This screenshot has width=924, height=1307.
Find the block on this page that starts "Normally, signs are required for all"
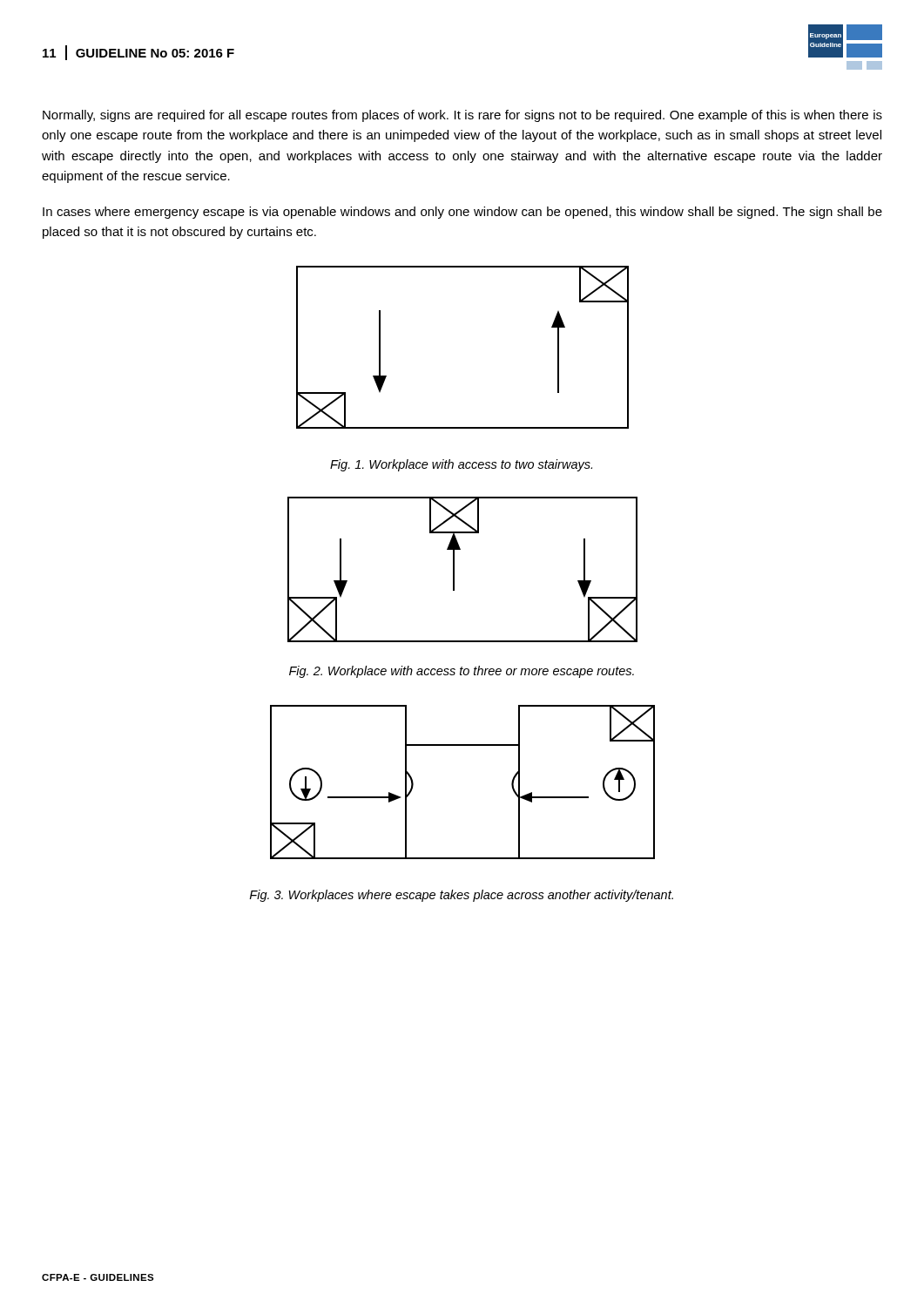point(462,116)
